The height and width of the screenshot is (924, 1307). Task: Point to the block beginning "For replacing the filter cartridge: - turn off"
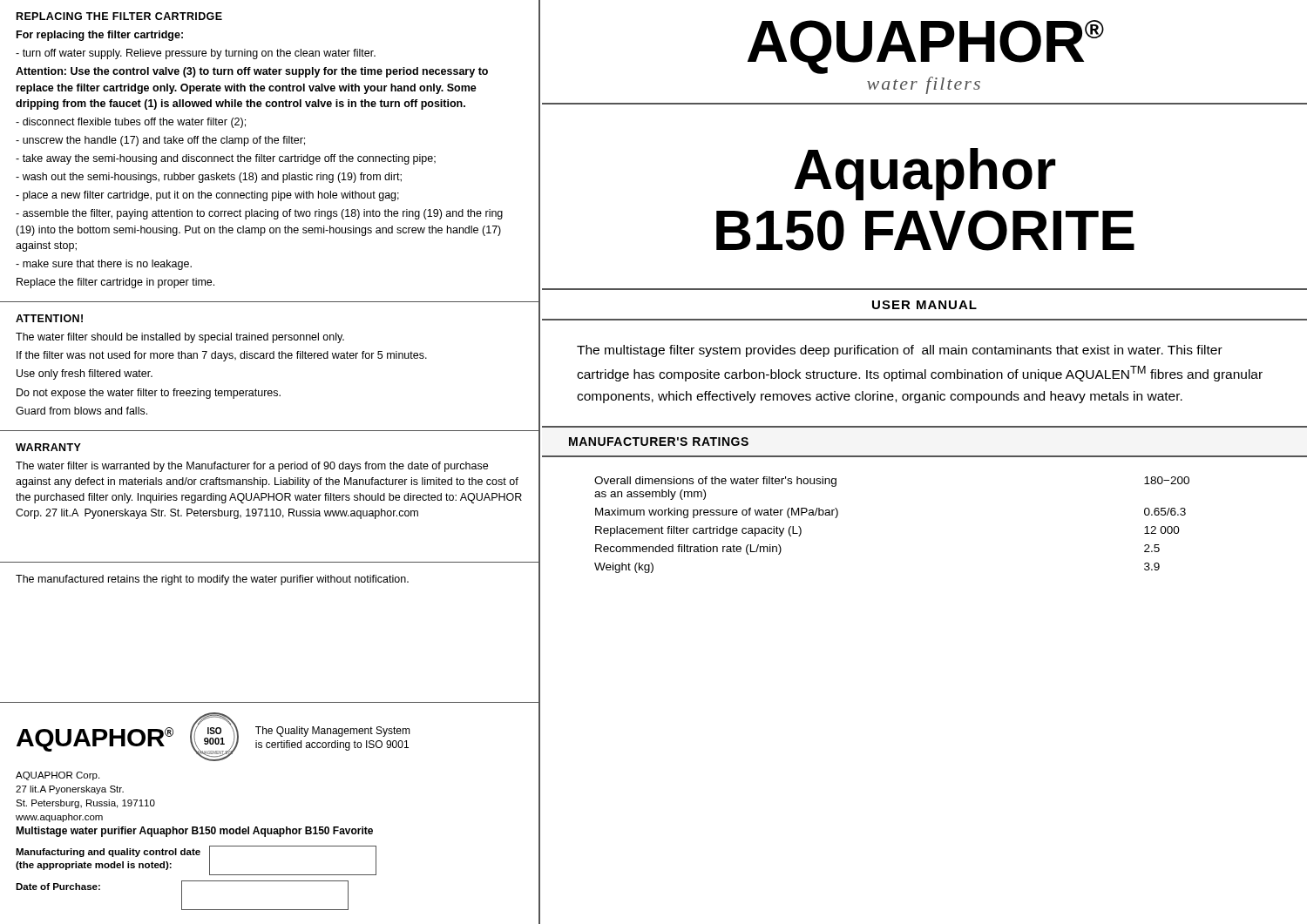269,159
